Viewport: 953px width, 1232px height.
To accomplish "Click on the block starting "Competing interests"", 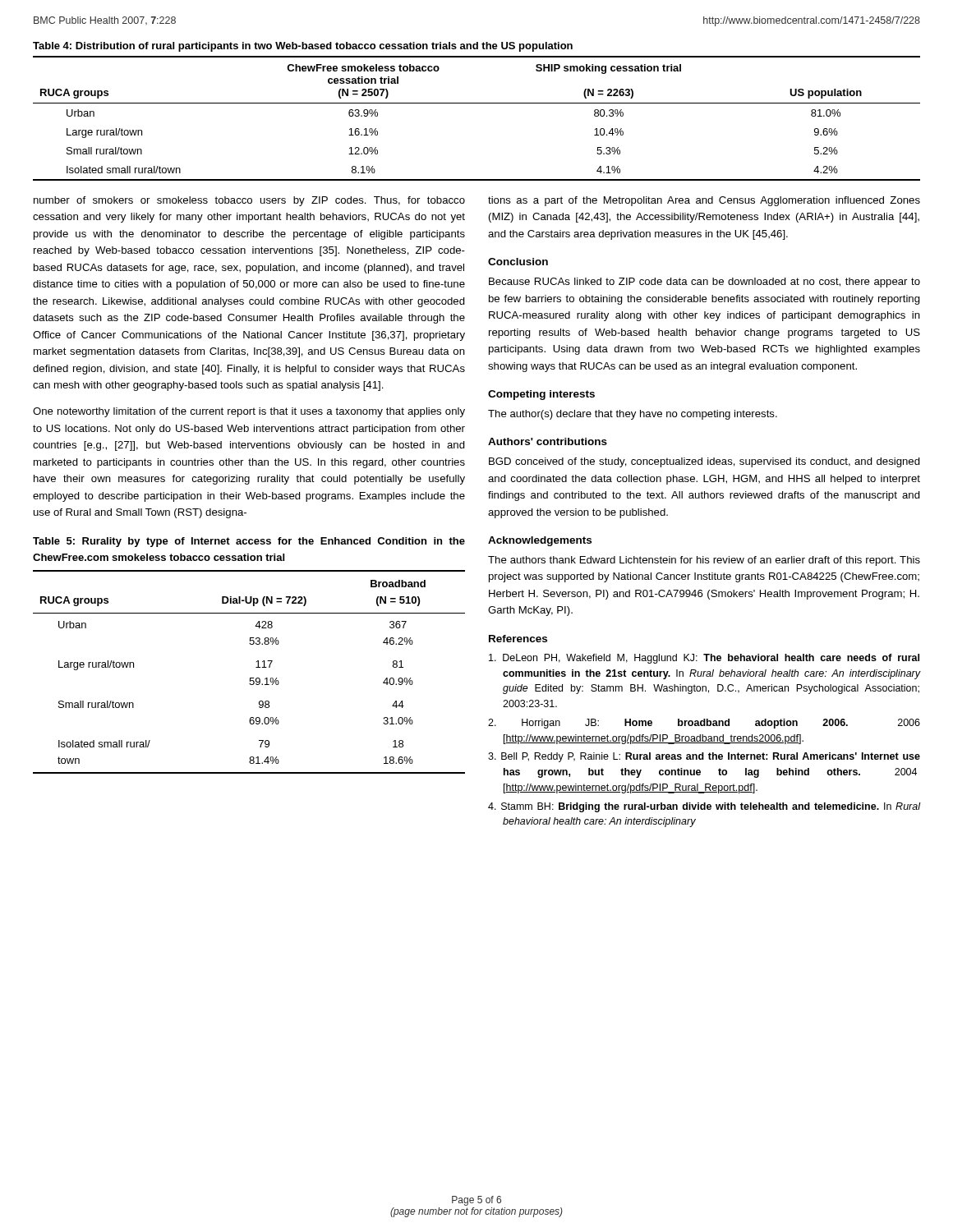I will tap(542, 394).
